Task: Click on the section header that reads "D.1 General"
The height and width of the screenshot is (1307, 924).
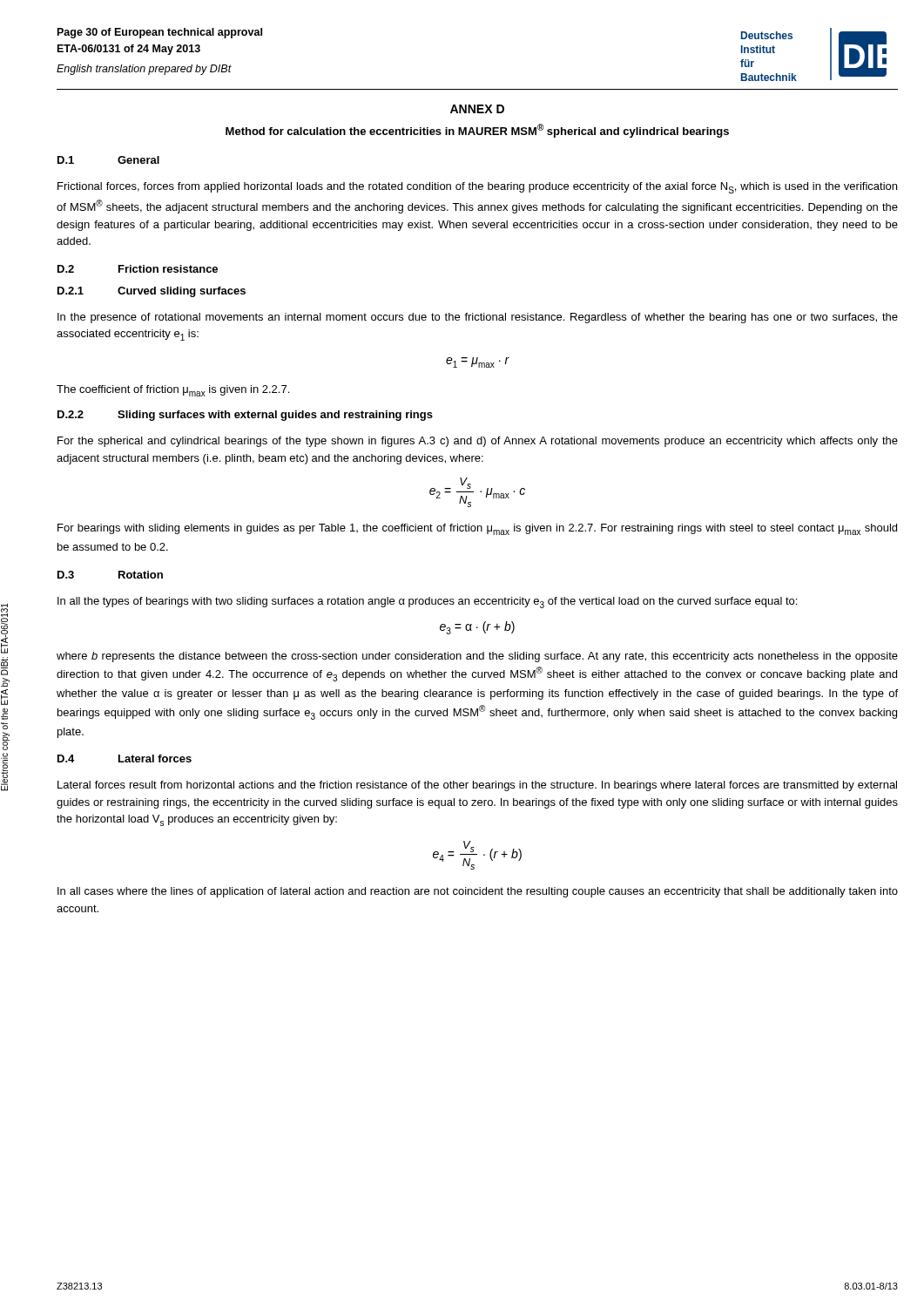Action: tap(62, 158)
